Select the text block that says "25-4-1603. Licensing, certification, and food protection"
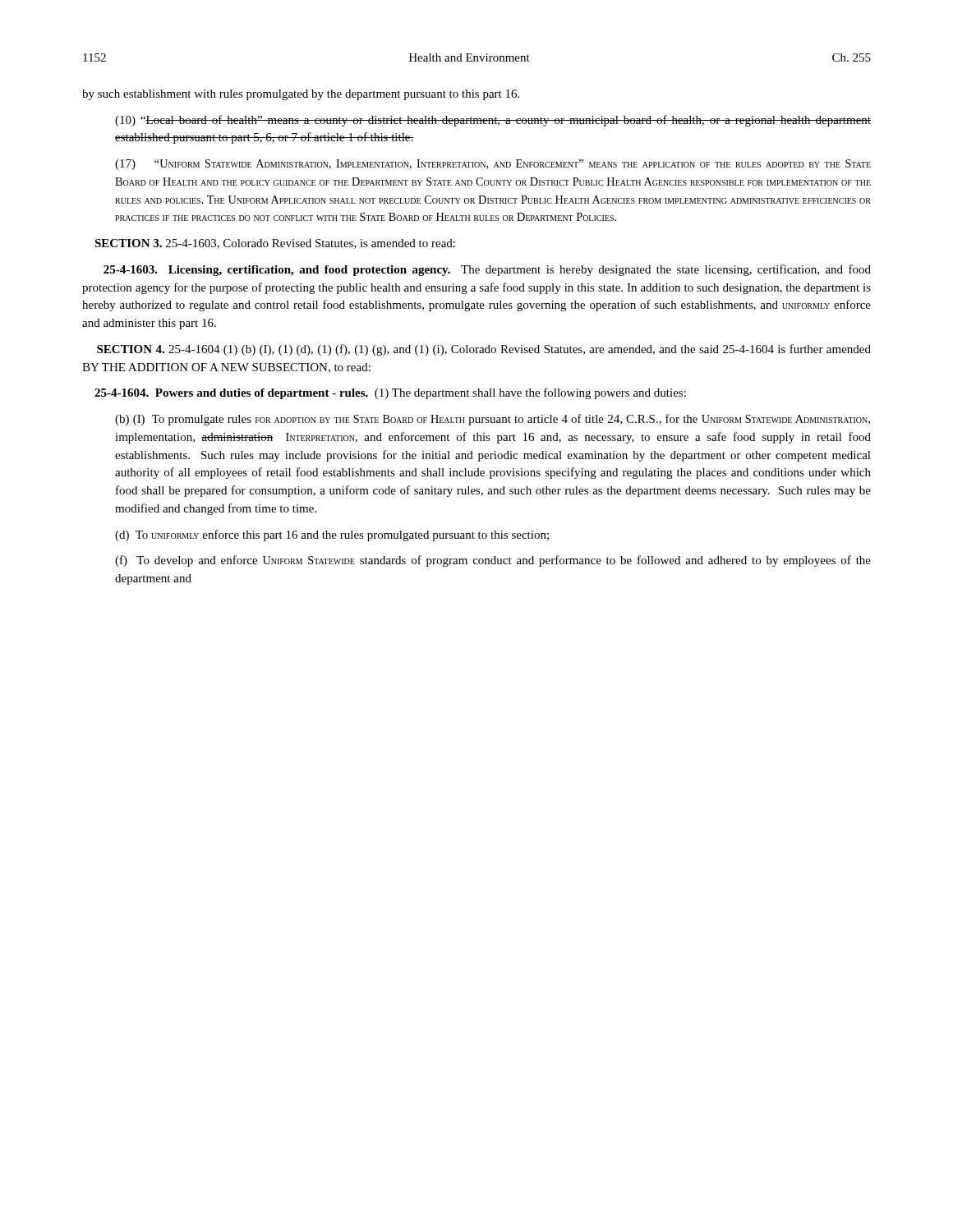The width and height of the screenshot is (953, 1232). point(476,296)
